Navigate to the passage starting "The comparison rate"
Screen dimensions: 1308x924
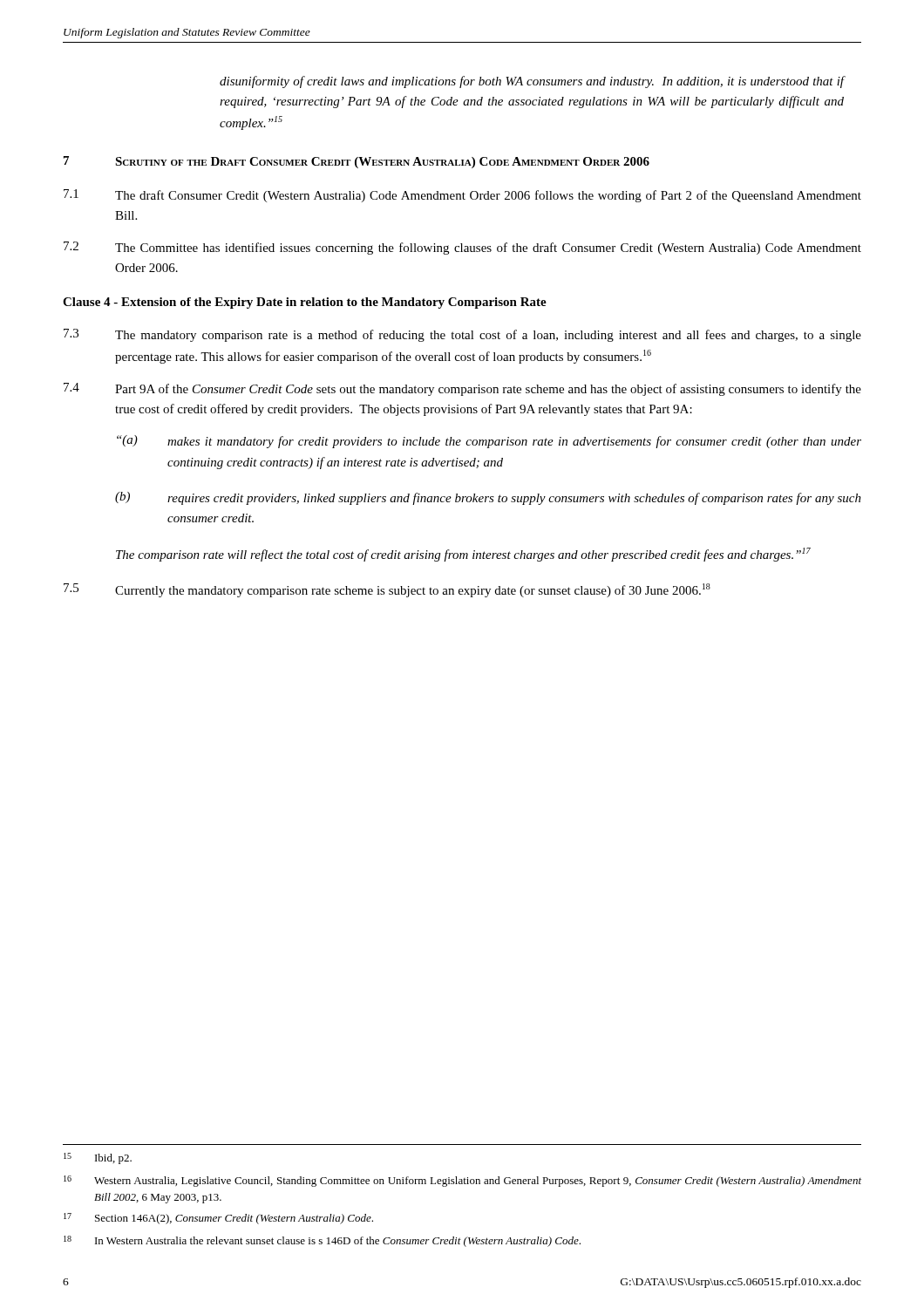pos(463,554)
